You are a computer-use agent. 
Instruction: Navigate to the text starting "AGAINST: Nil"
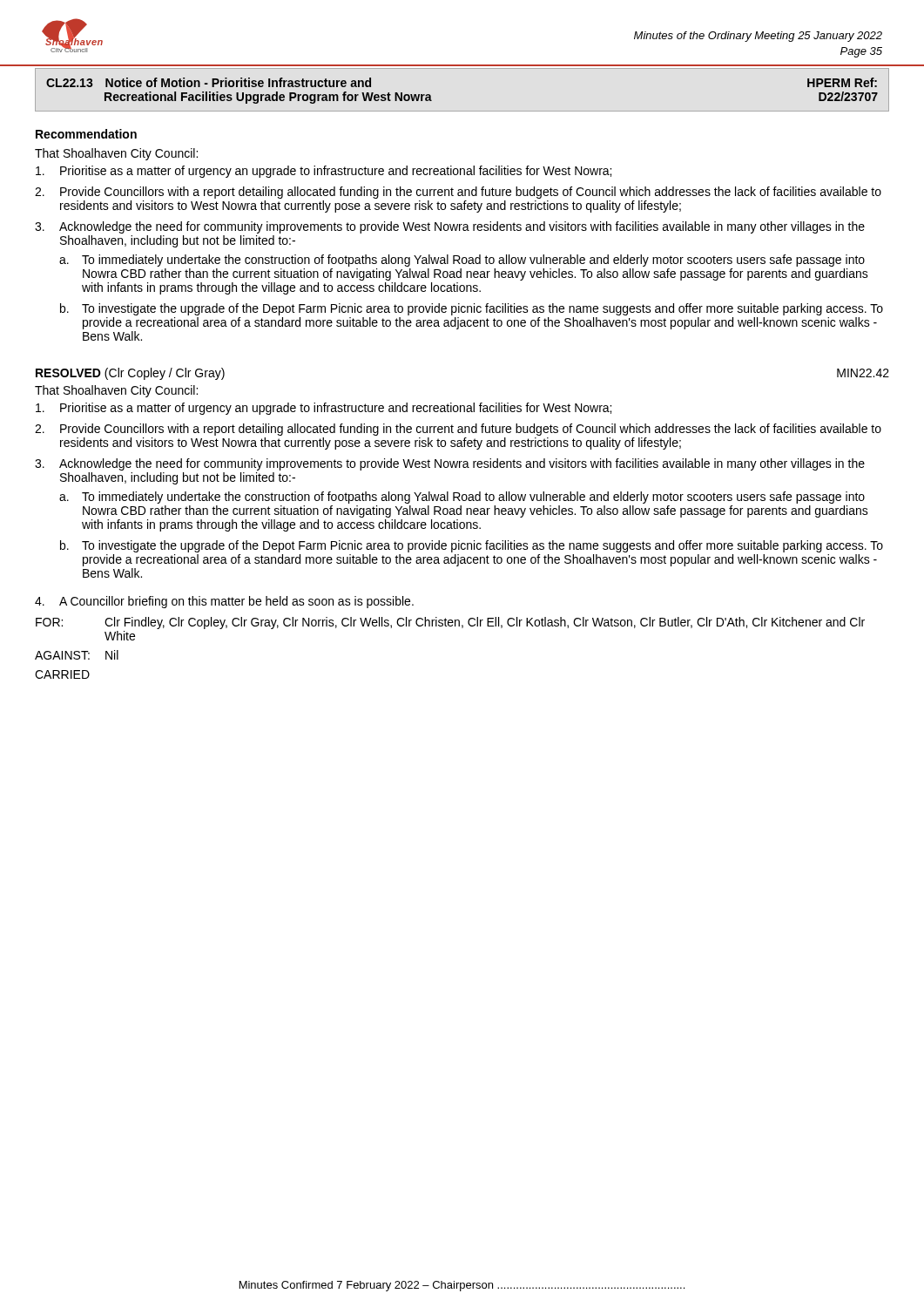click(x=77, y=655)
